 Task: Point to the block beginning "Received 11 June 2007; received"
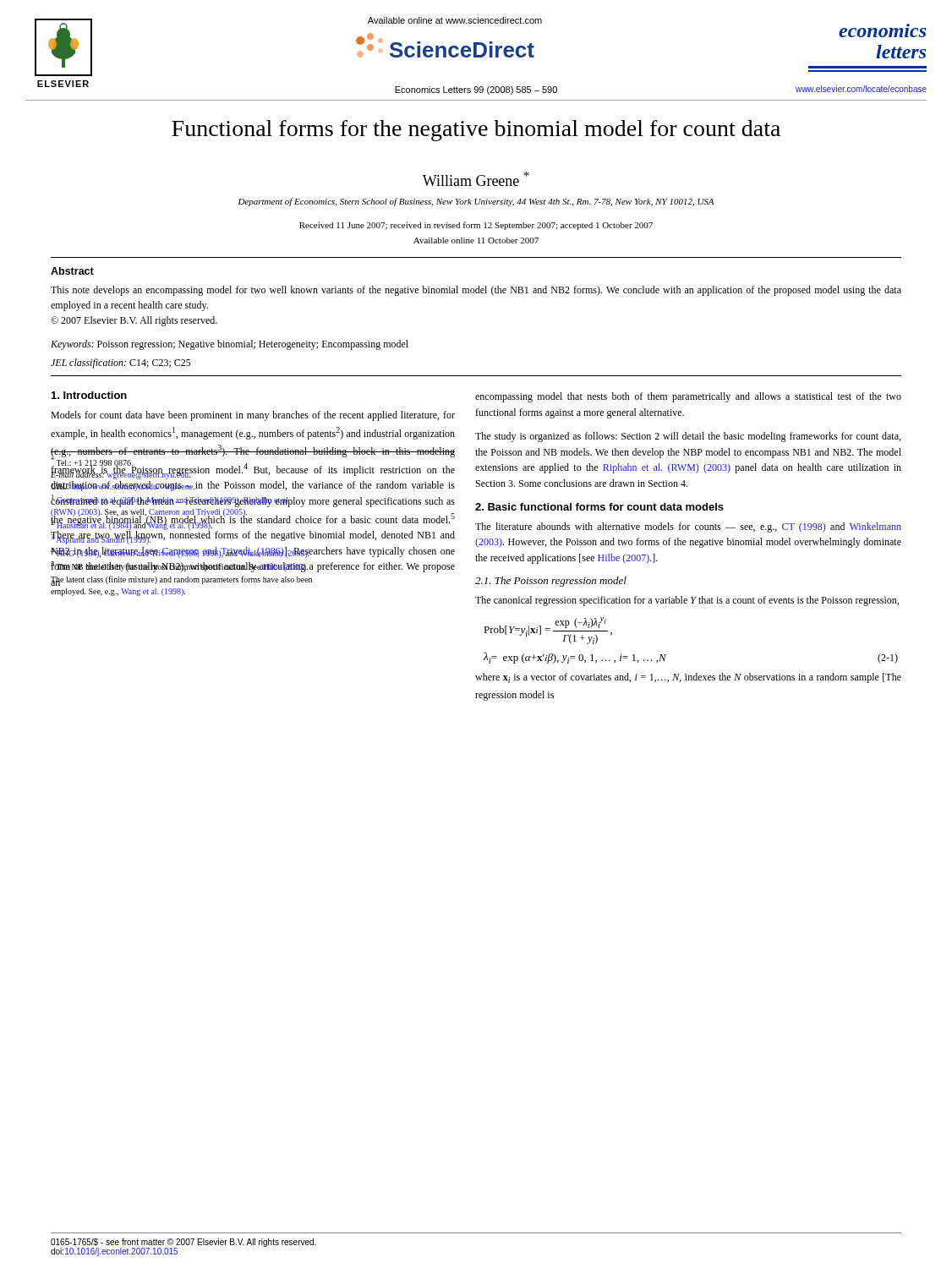pyautogui.click(x=476, y=232)
